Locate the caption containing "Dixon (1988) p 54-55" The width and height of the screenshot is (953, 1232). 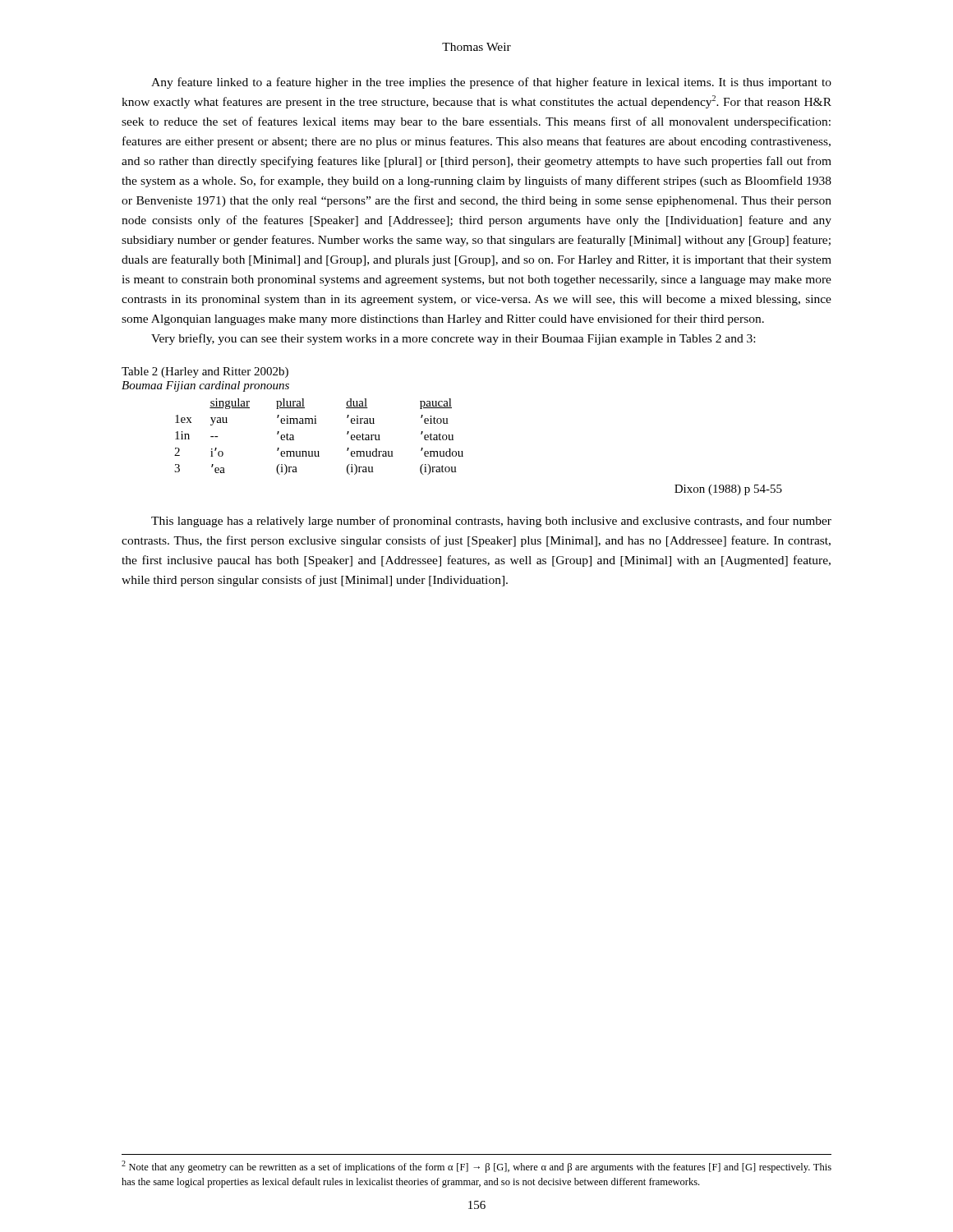(728, 489)
